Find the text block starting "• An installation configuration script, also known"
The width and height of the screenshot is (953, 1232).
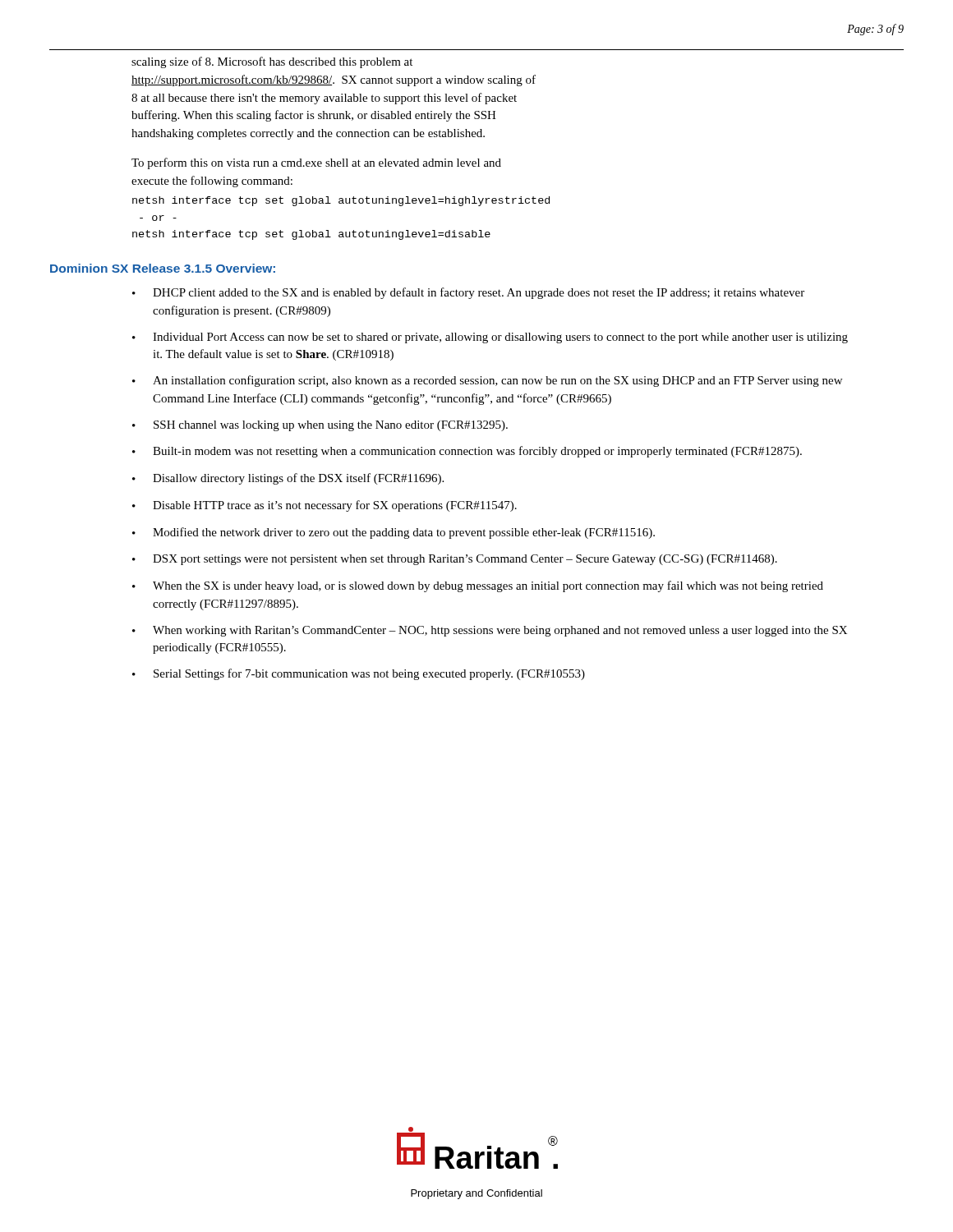[493, 390]
